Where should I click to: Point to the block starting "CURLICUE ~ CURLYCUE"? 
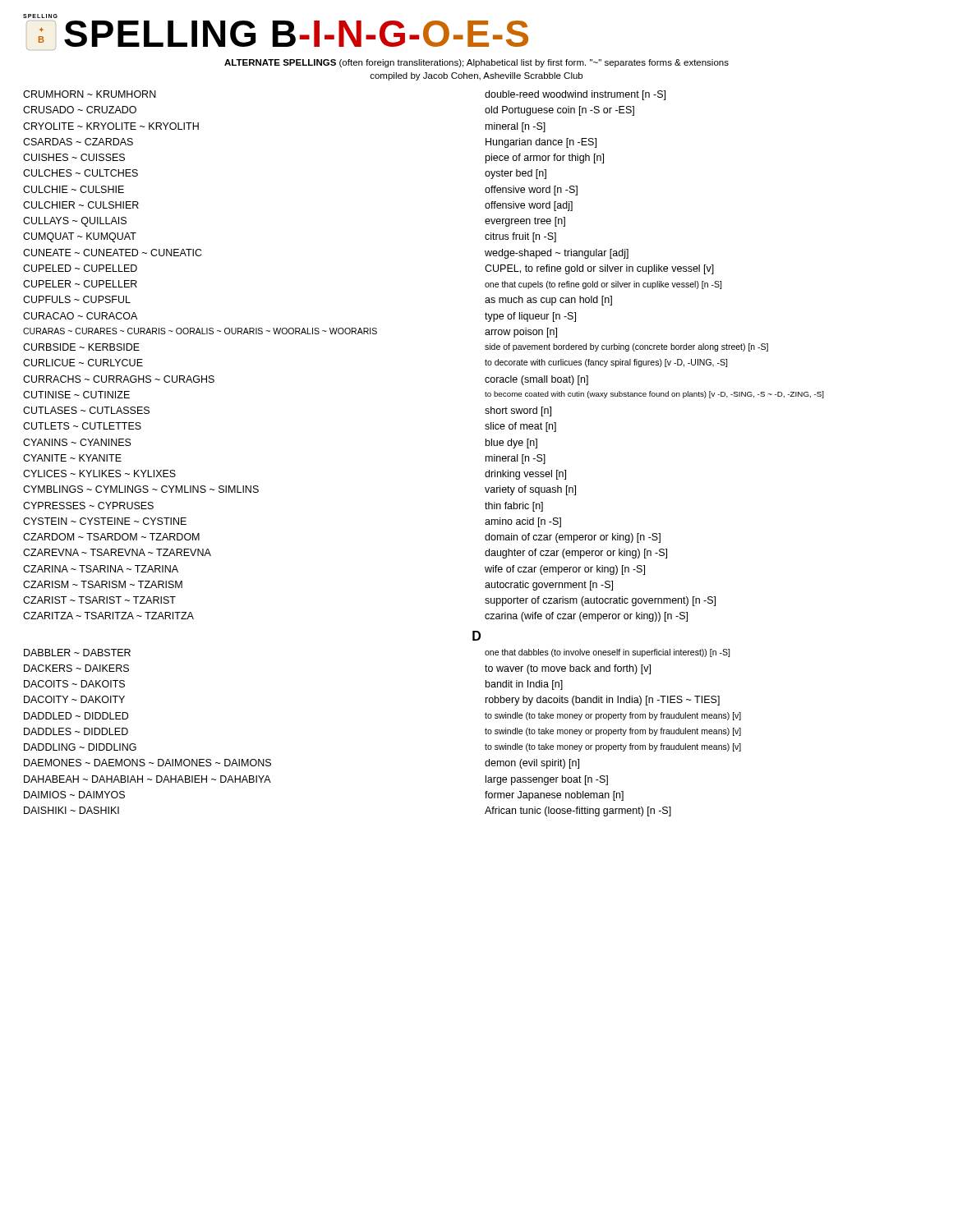pos(83,363)
